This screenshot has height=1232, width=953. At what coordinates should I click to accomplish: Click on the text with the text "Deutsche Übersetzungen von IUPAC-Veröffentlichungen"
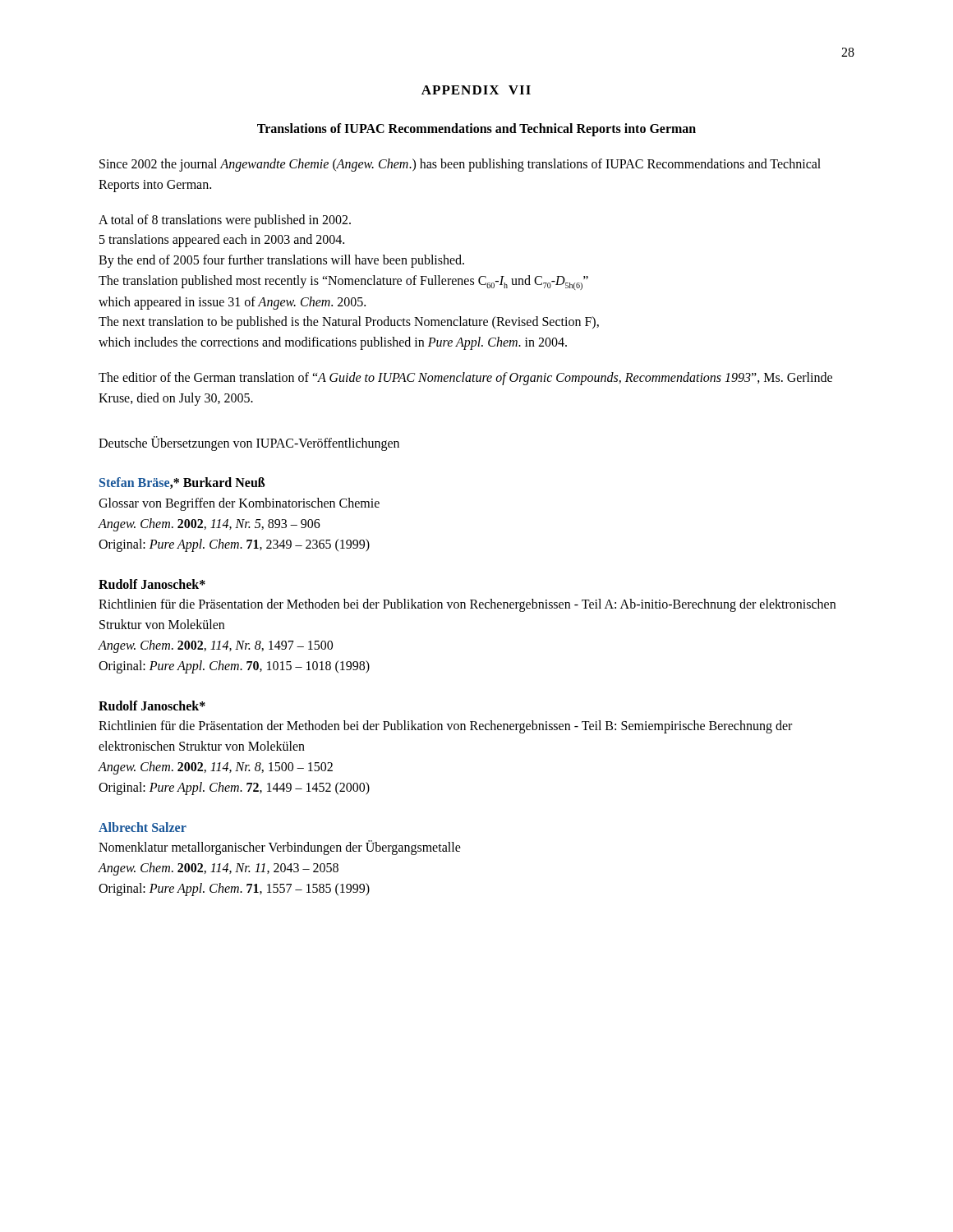(249, 443)
